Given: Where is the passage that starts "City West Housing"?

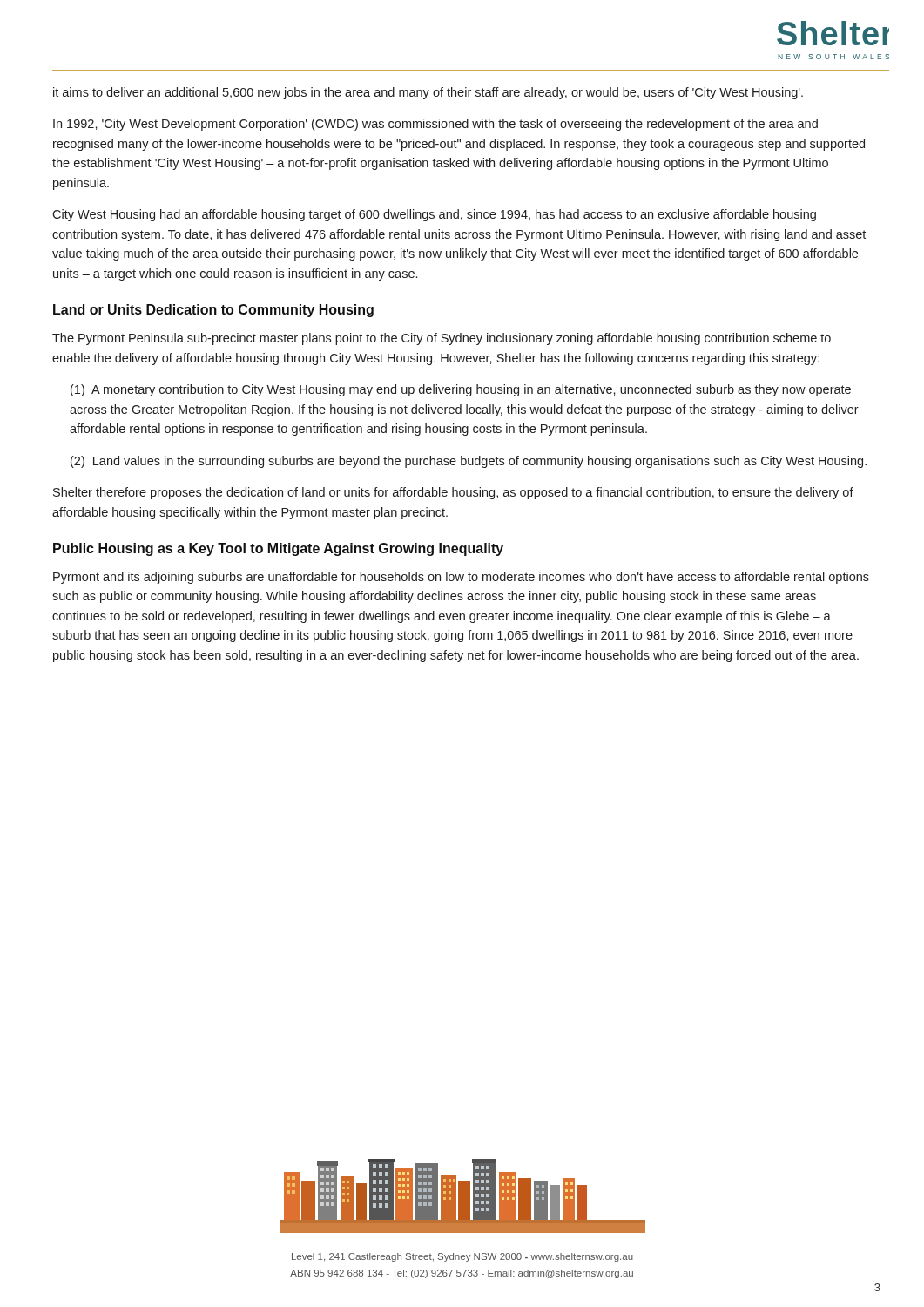Looking at the screenshot, I should pyautogui.click(x=459, y=244).
